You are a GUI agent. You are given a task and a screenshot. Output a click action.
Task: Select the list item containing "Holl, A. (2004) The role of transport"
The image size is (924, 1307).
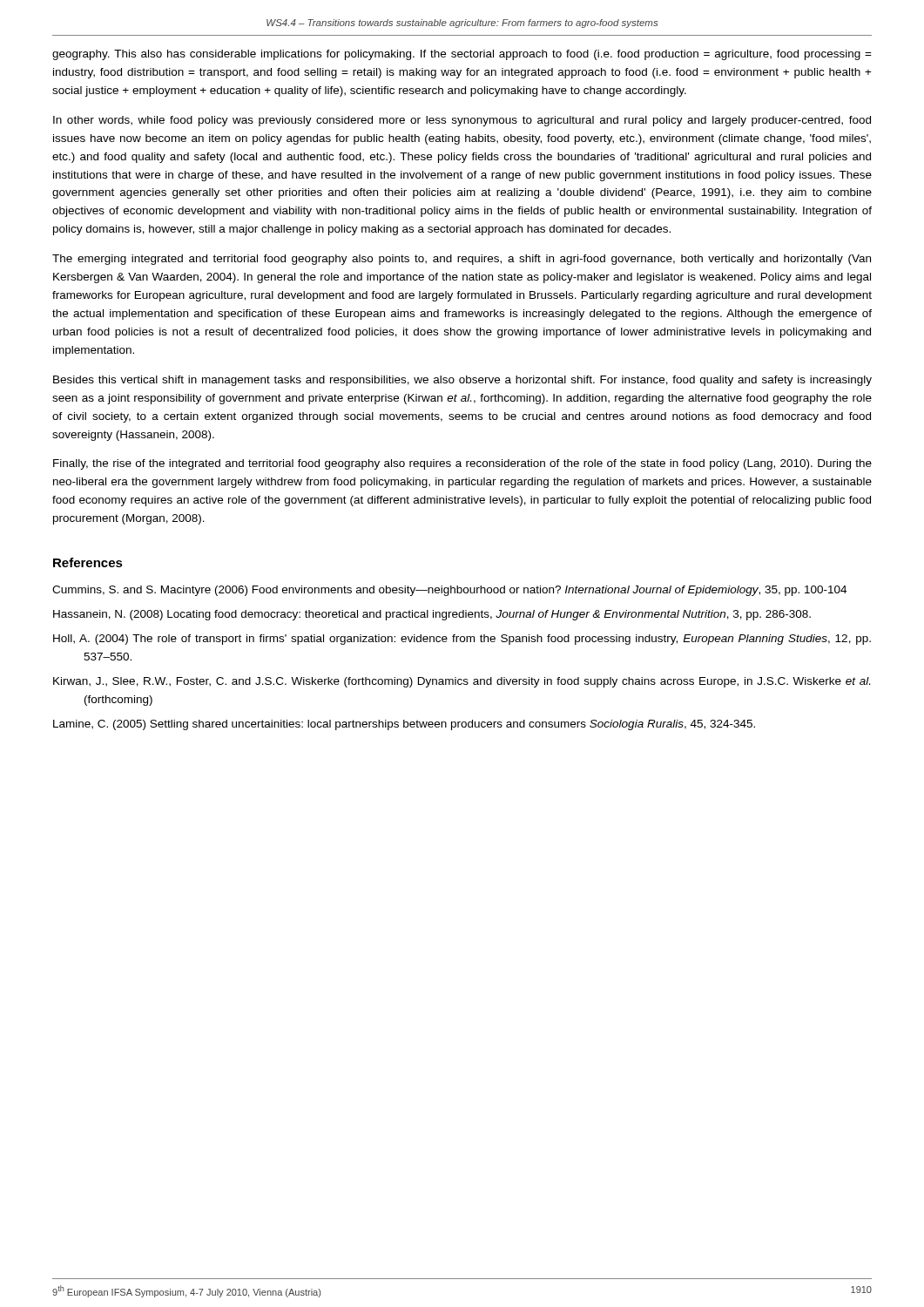[462, 648]
